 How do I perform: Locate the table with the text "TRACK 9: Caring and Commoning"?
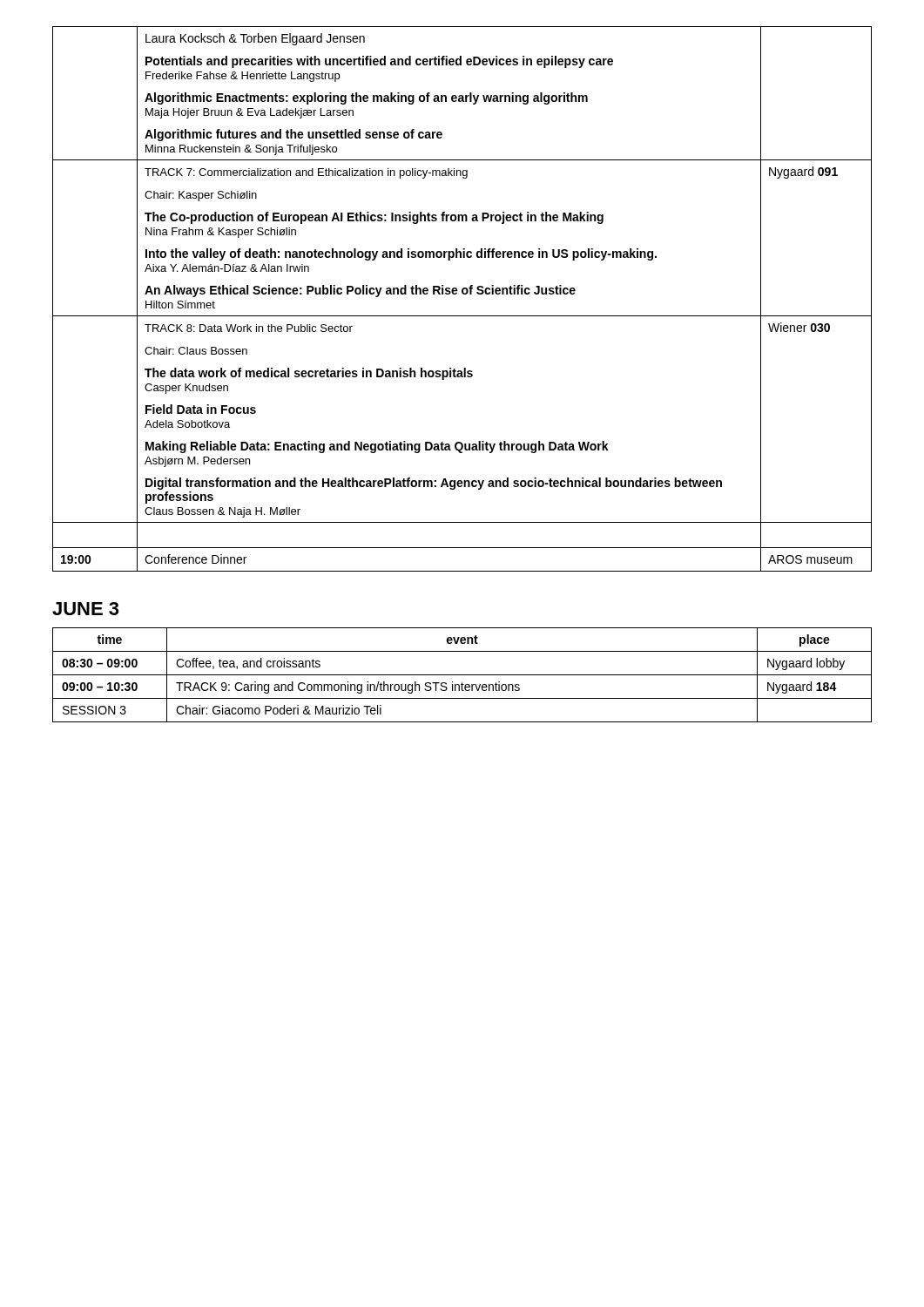[x=462, y=675]
